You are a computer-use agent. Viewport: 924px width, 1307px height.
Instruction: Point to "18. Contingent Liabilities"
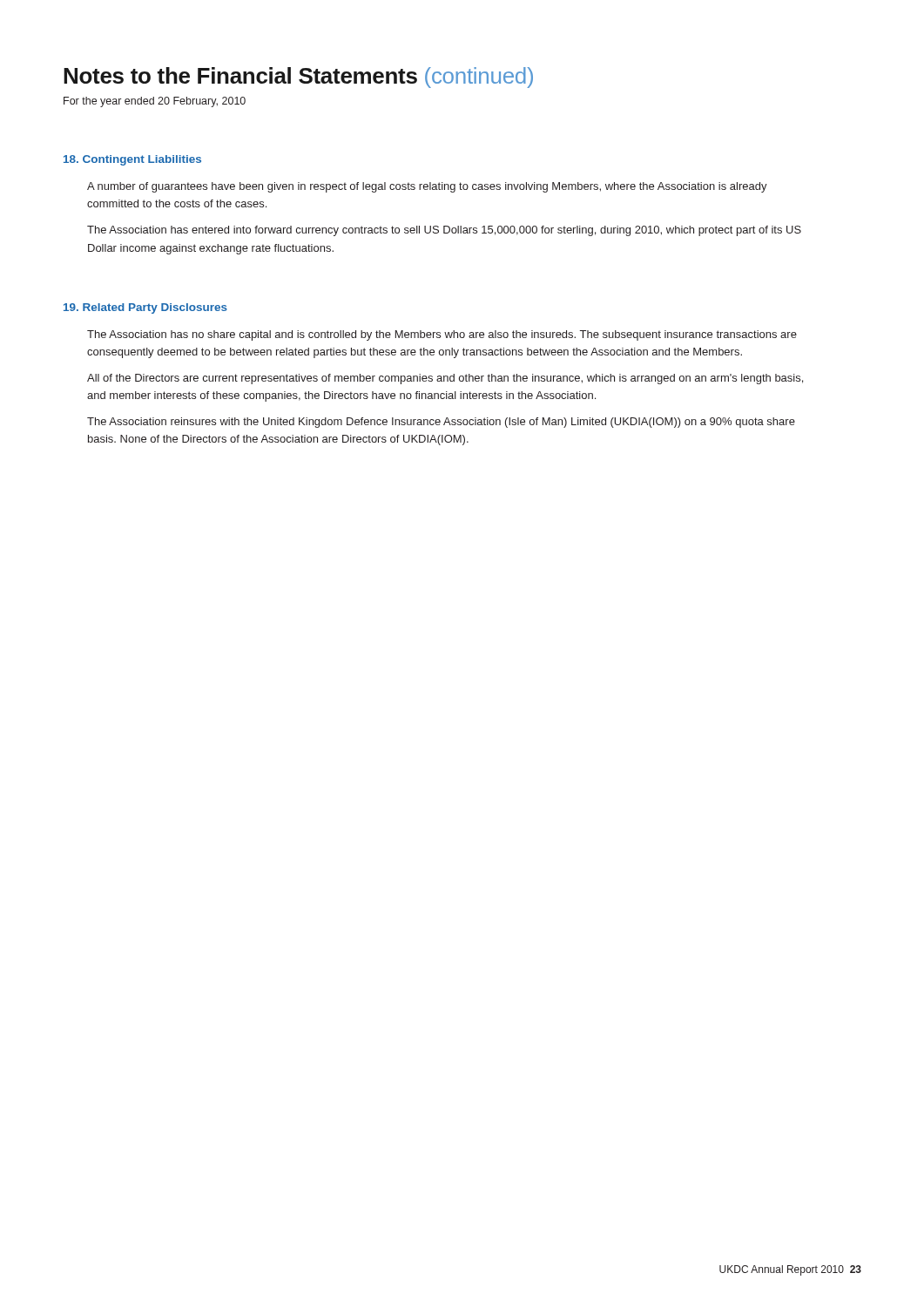132,159
